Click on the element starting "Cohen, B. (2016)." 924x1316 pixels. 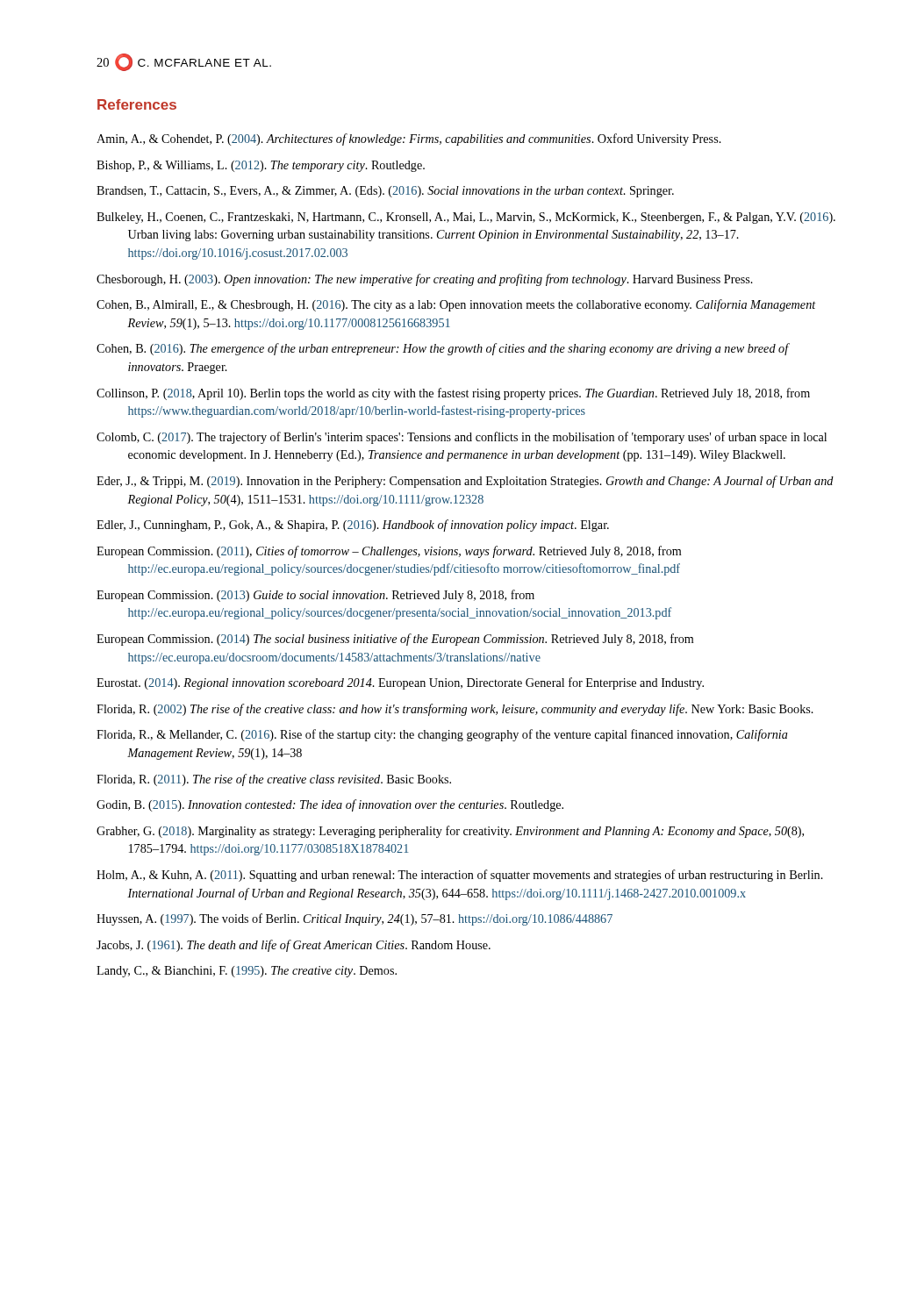click(442, 358)
